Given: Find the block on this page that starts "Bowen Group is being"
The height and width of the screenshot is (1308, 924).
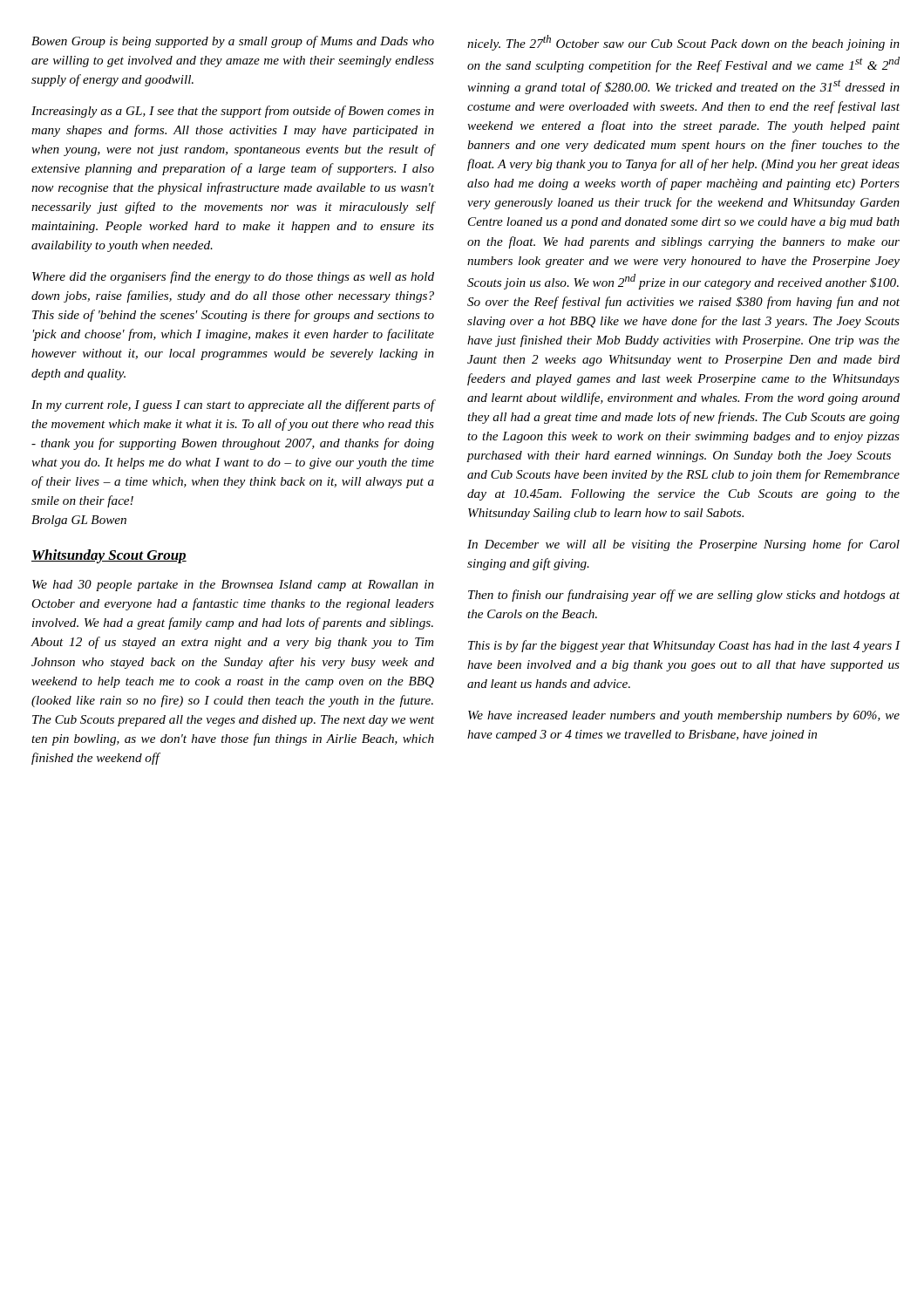Looking at the screenshot, I should [x=233, y=60].
